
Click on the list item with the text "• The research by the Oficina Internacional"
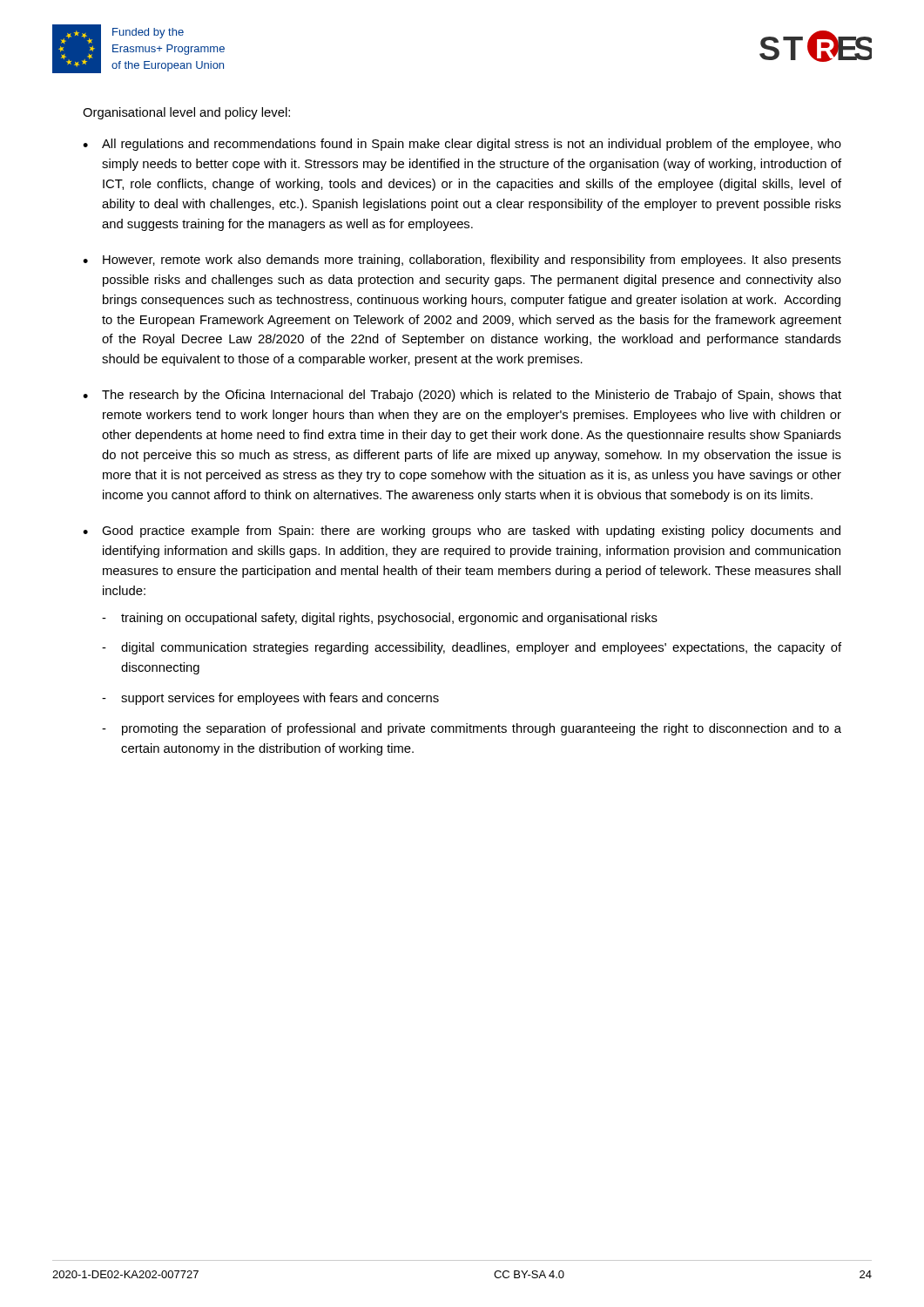point(462,445)
